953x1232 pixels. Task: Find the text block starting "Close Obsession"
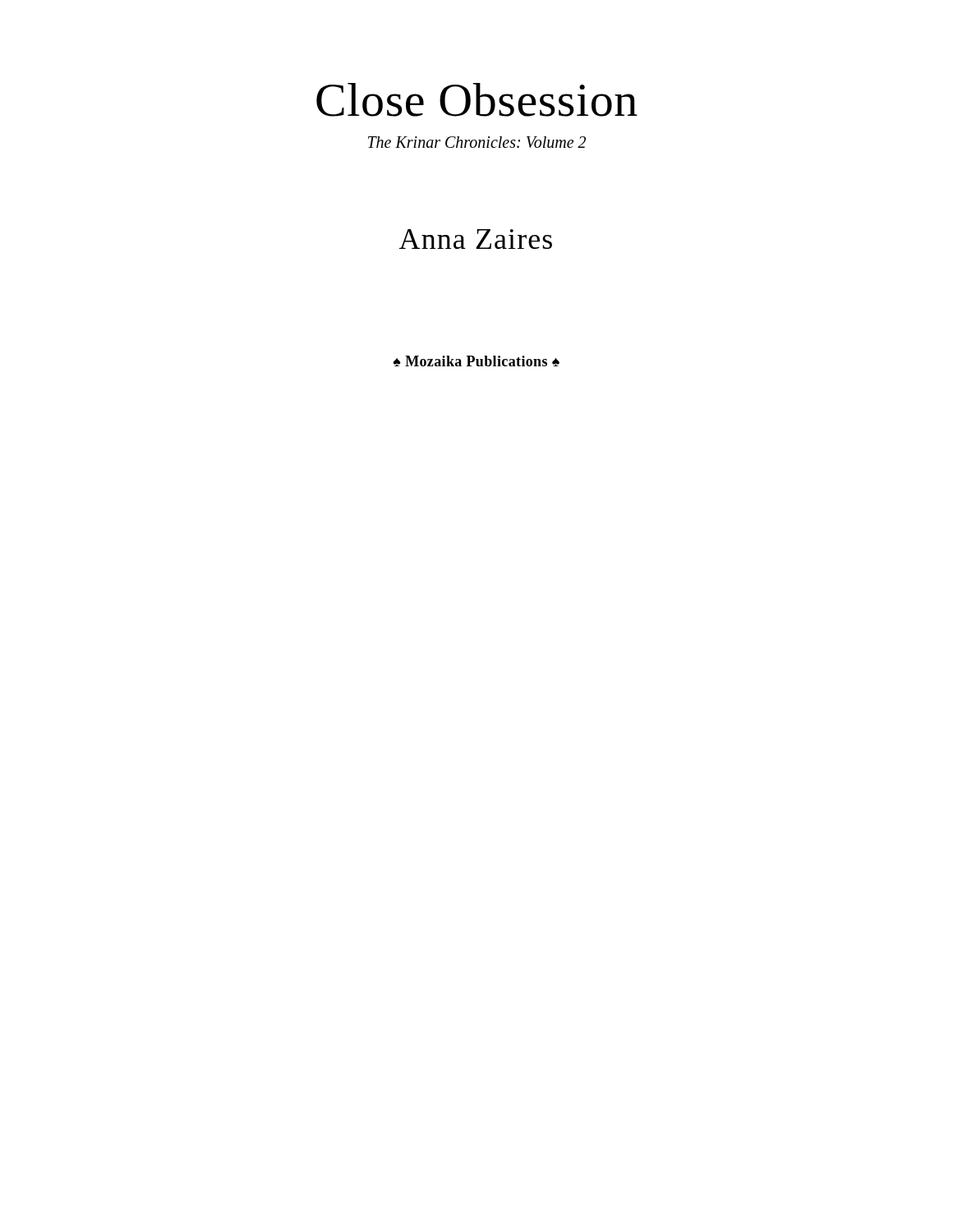(x=476, y=100)
